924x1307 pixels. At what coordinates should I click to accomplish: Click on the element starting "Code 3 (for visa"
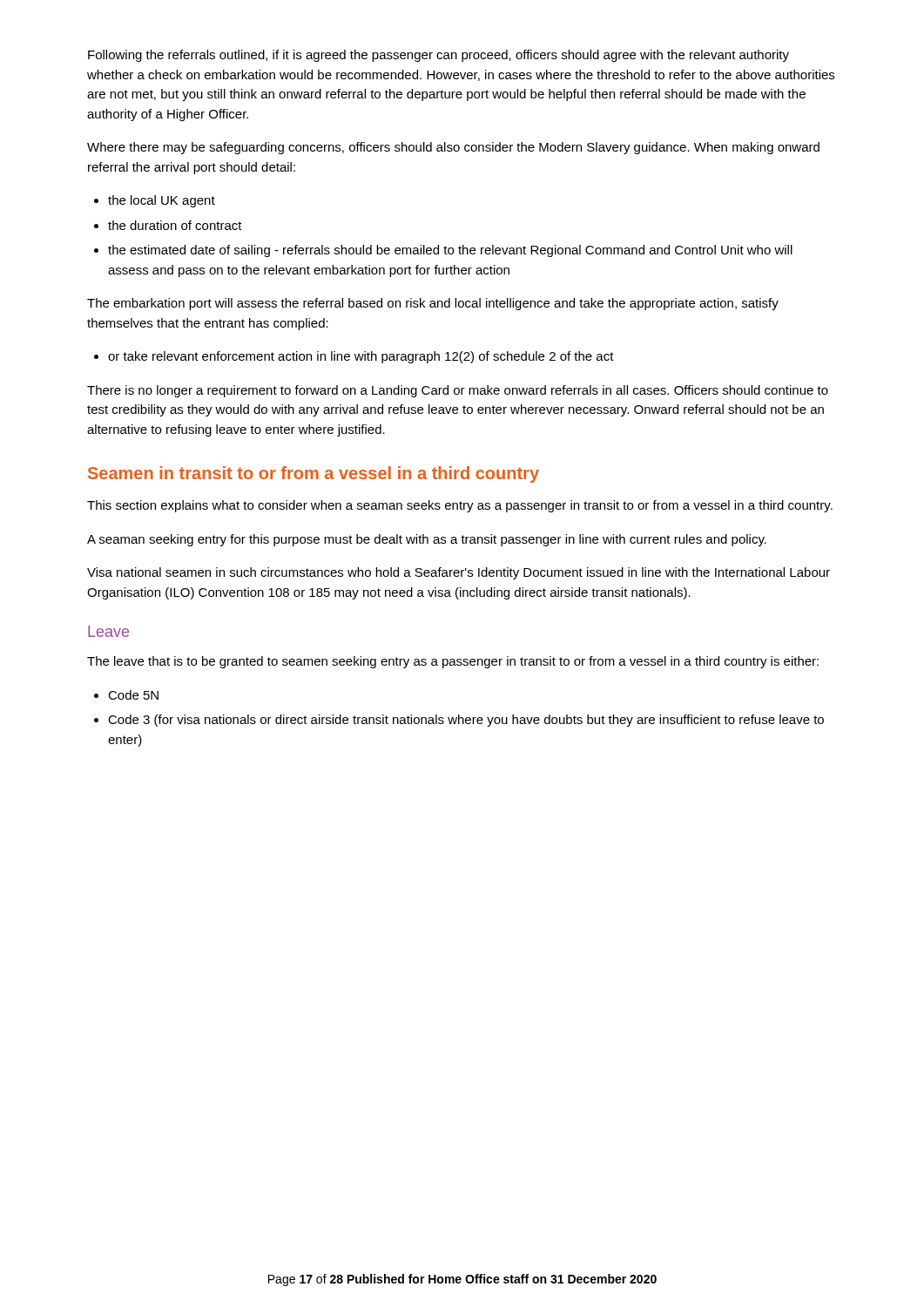(466, 729)
